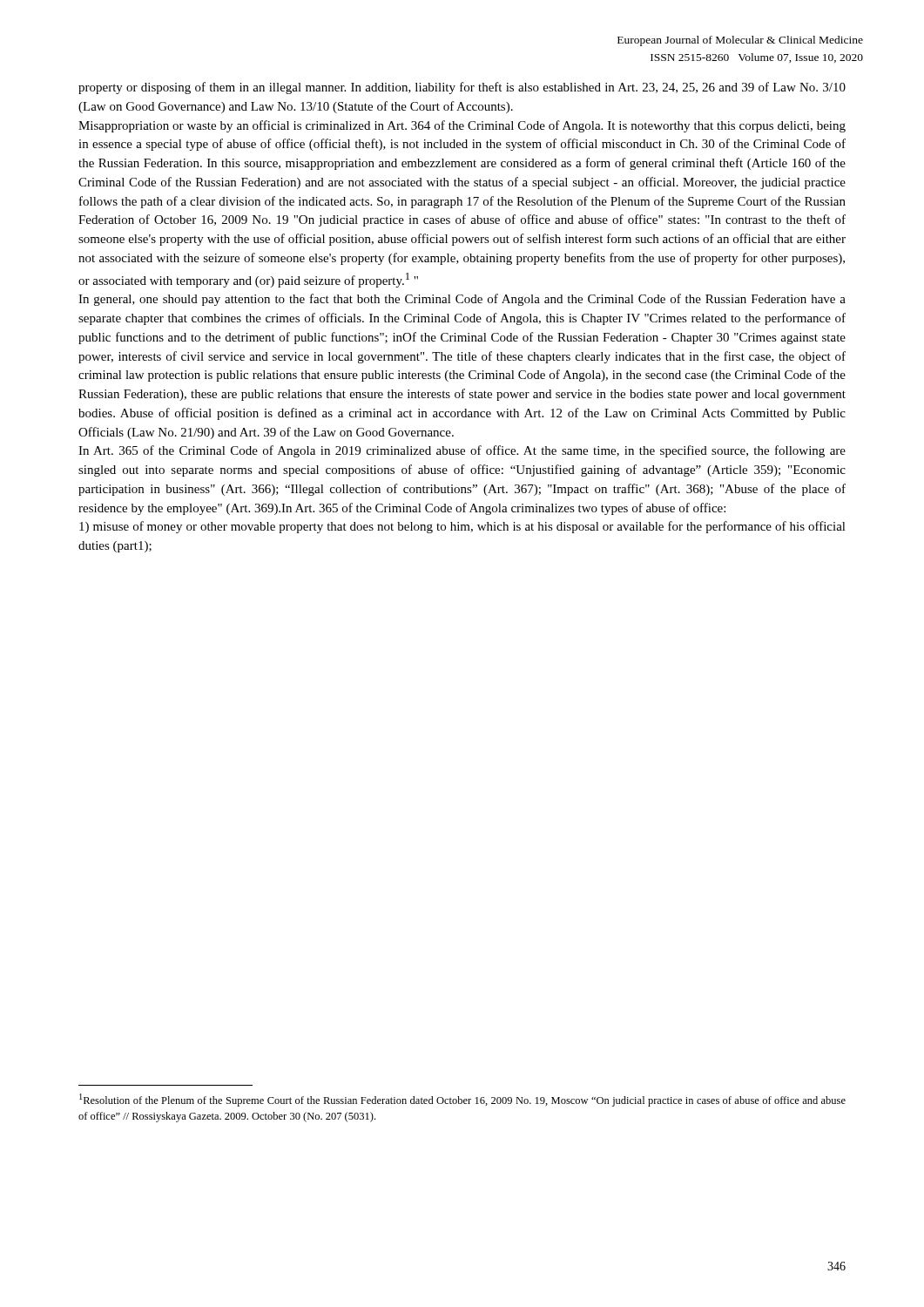Find the text block starting "1Resolution of the Plenum of"

(462, 1107)
